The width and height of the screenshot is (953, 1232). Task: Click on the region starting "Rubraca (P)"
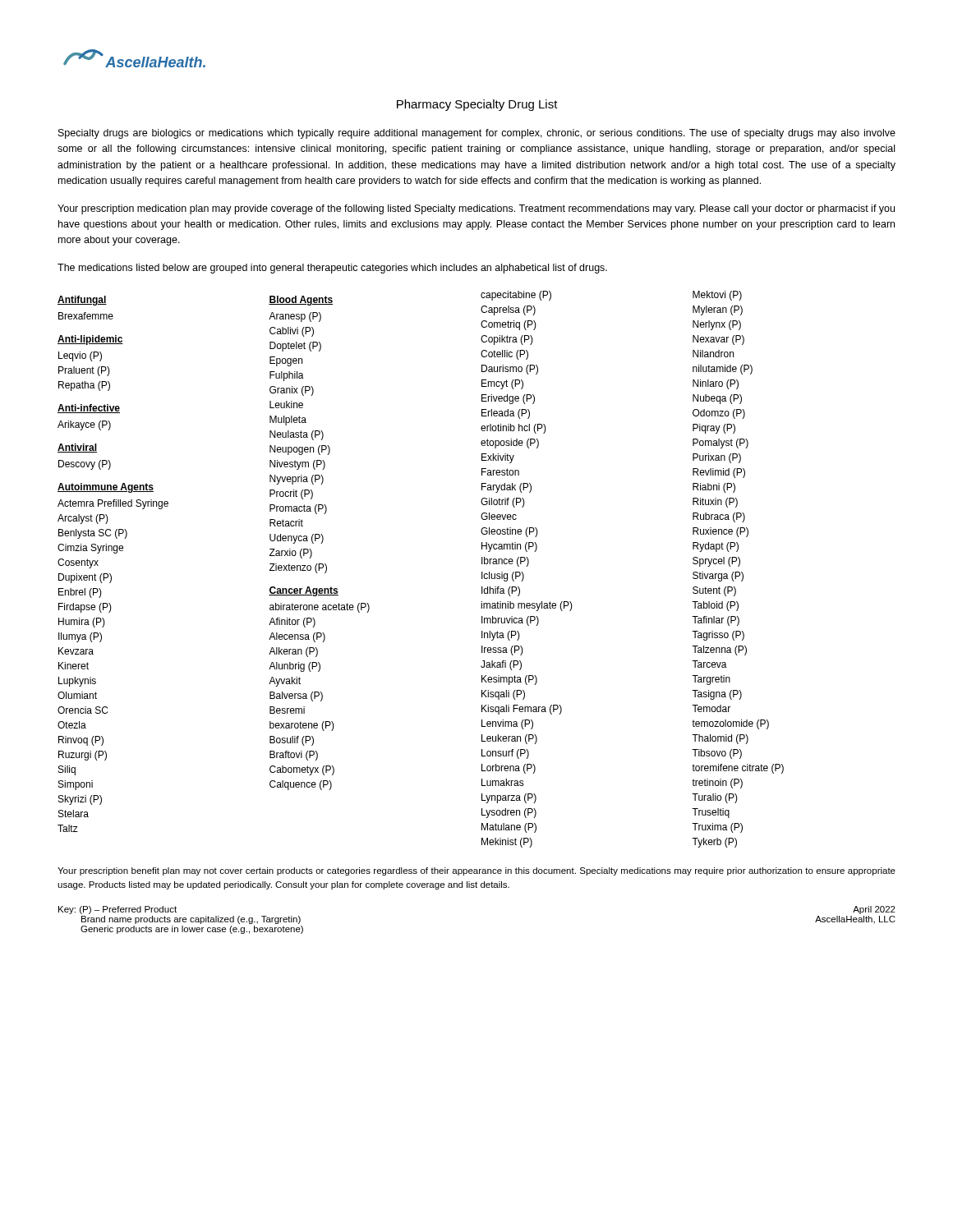point(719,517)
